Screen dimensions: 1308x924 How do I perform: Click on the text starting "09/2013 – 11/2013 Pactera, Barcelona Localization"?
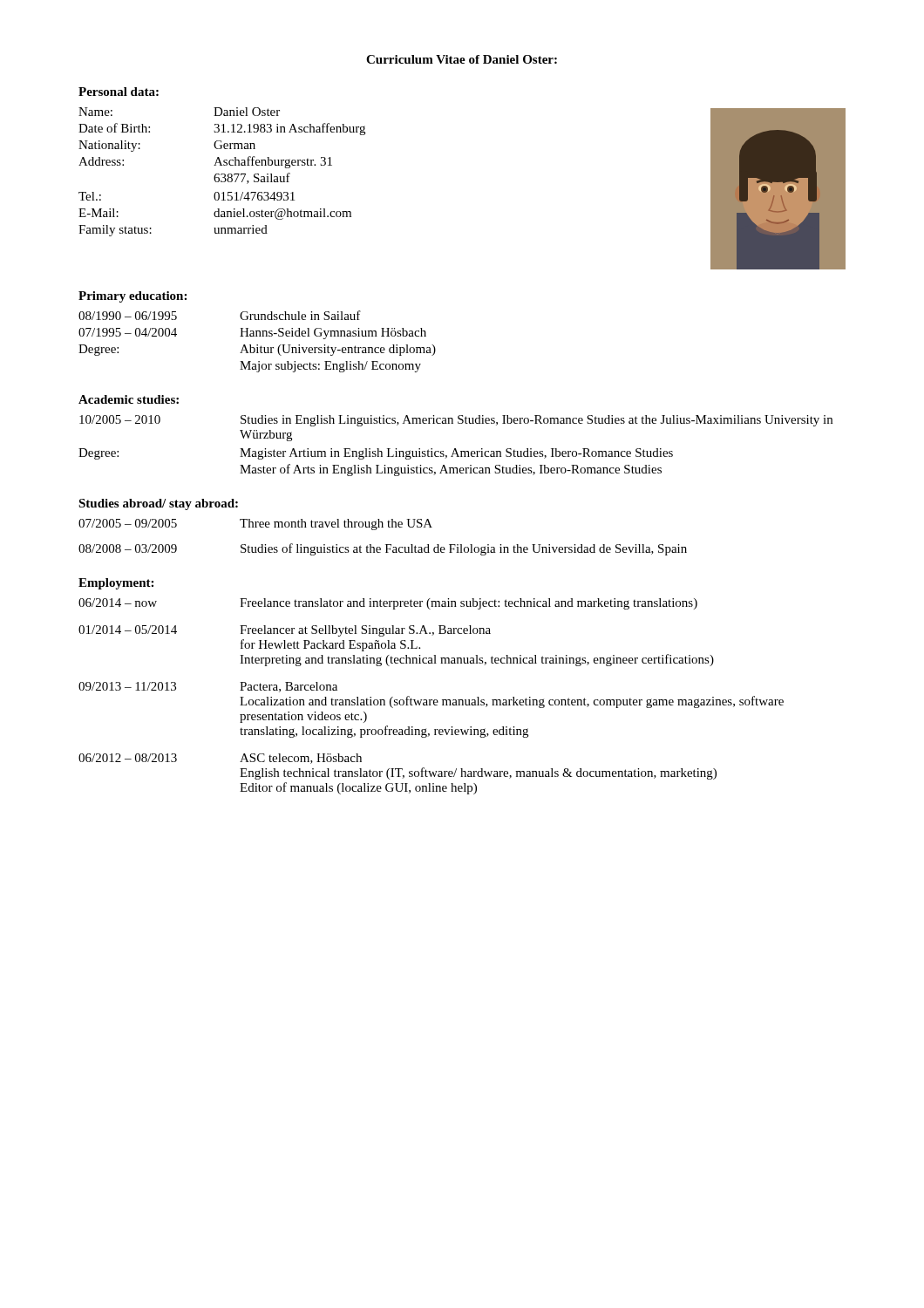click(x=462, y=709)
